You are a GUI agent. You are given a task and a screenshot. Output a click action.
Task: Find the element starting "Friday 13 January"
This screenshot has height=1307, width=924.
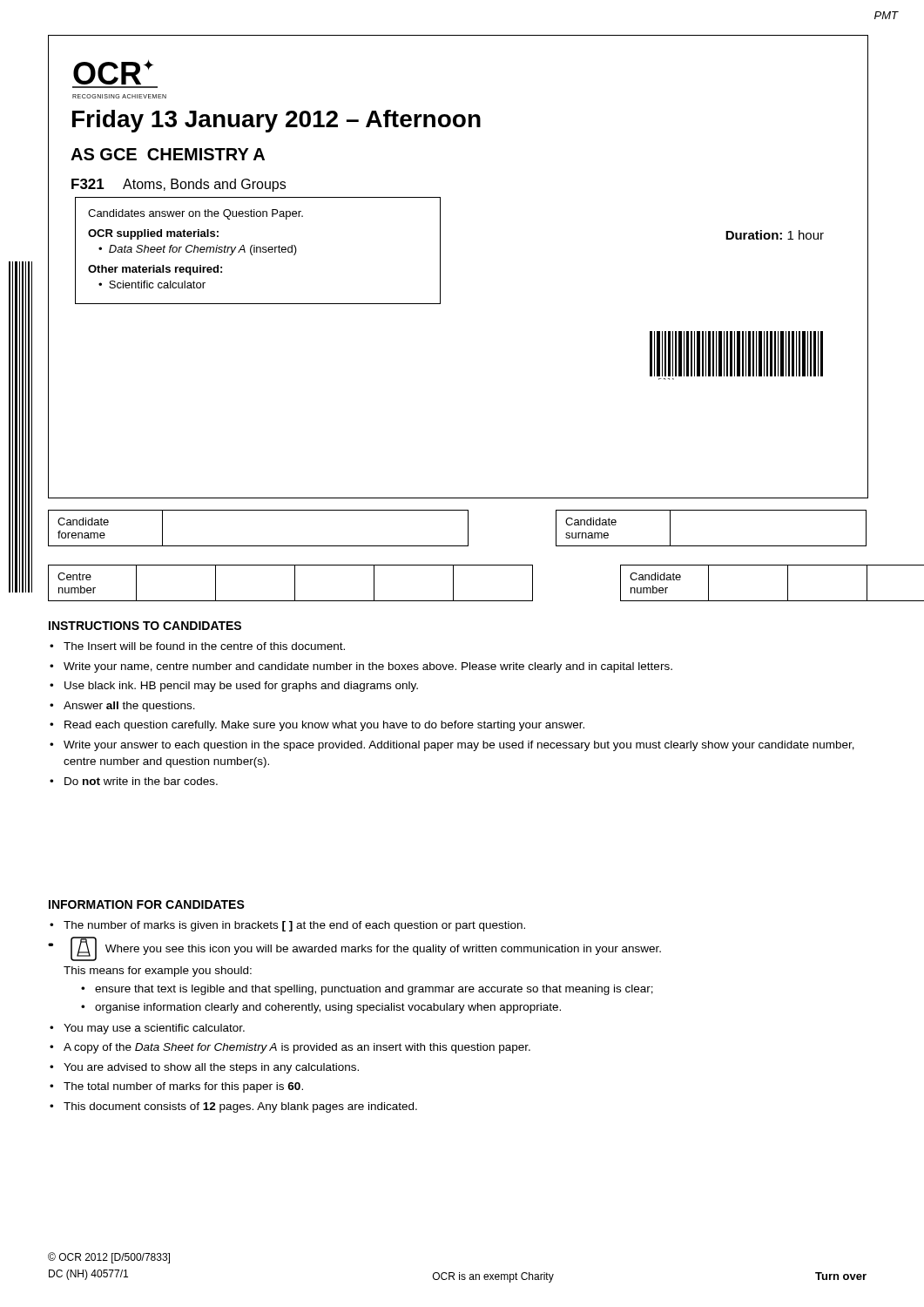458,119
